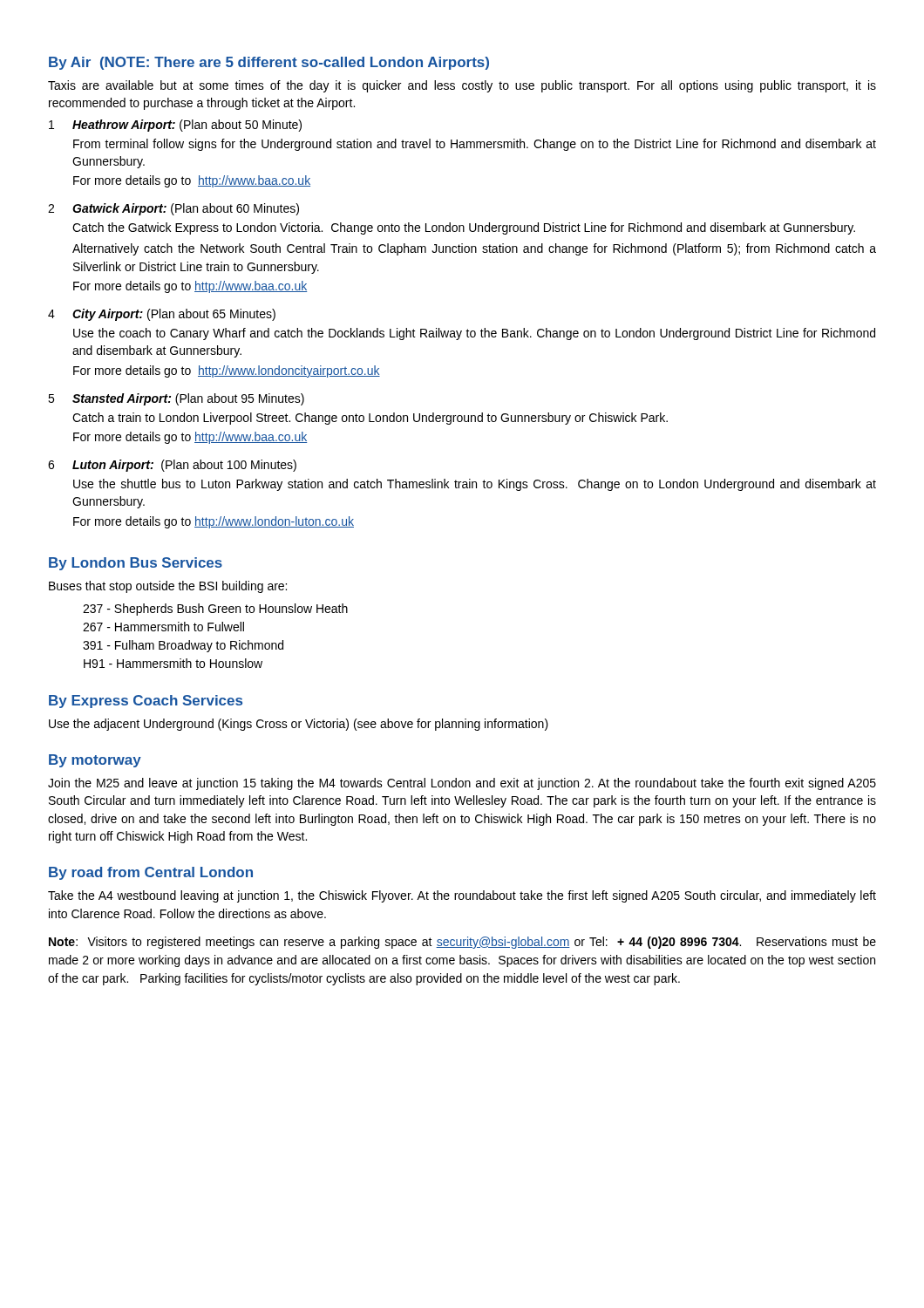This screenshot has height=1308, width=924.
Task: Select the element starting "Note: Visitors to registered"
Action: (462, 960)
